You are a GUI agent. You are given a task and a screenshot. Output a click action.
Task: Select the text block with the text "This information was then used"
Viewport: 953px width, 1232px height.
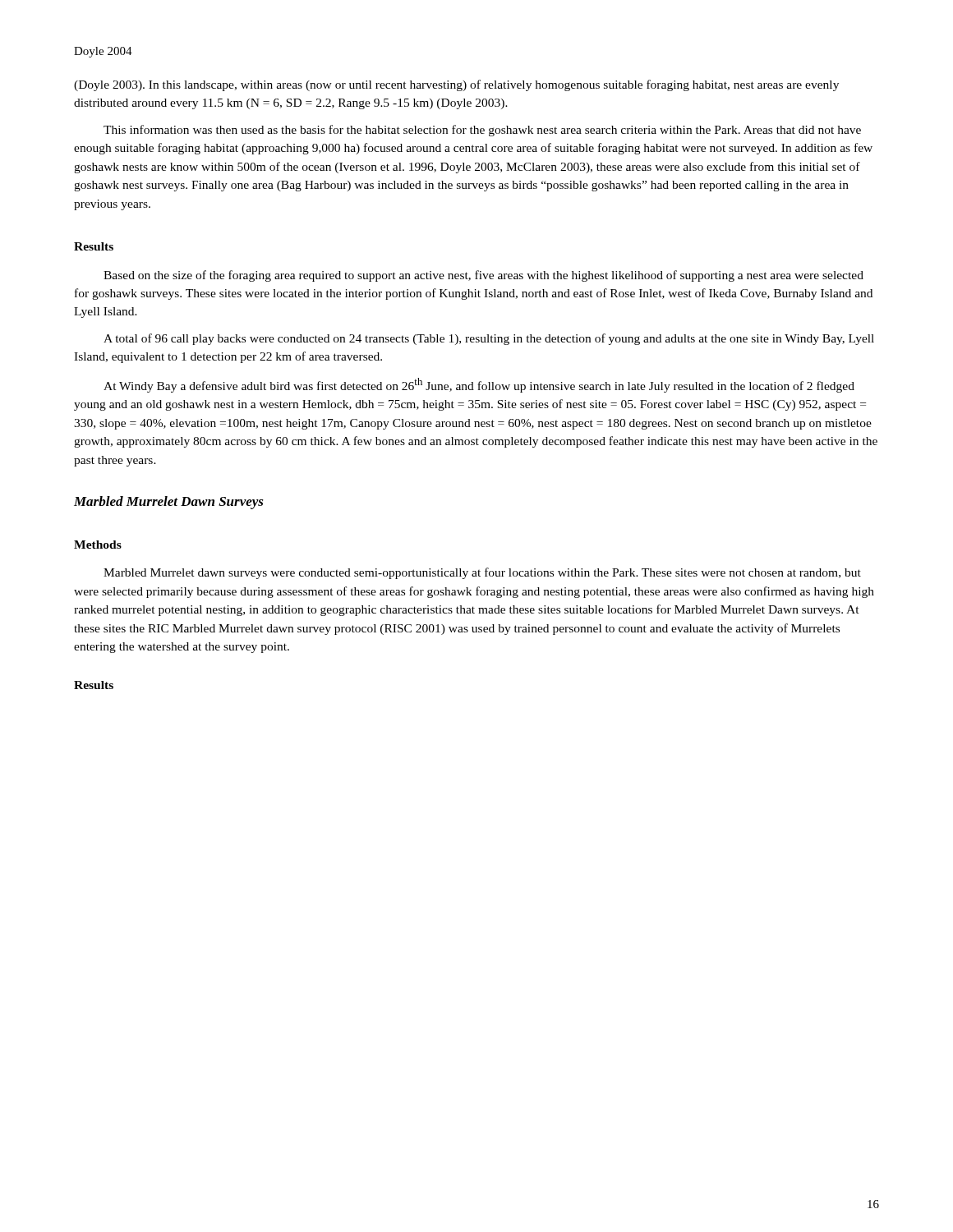(x=473, y=166)
